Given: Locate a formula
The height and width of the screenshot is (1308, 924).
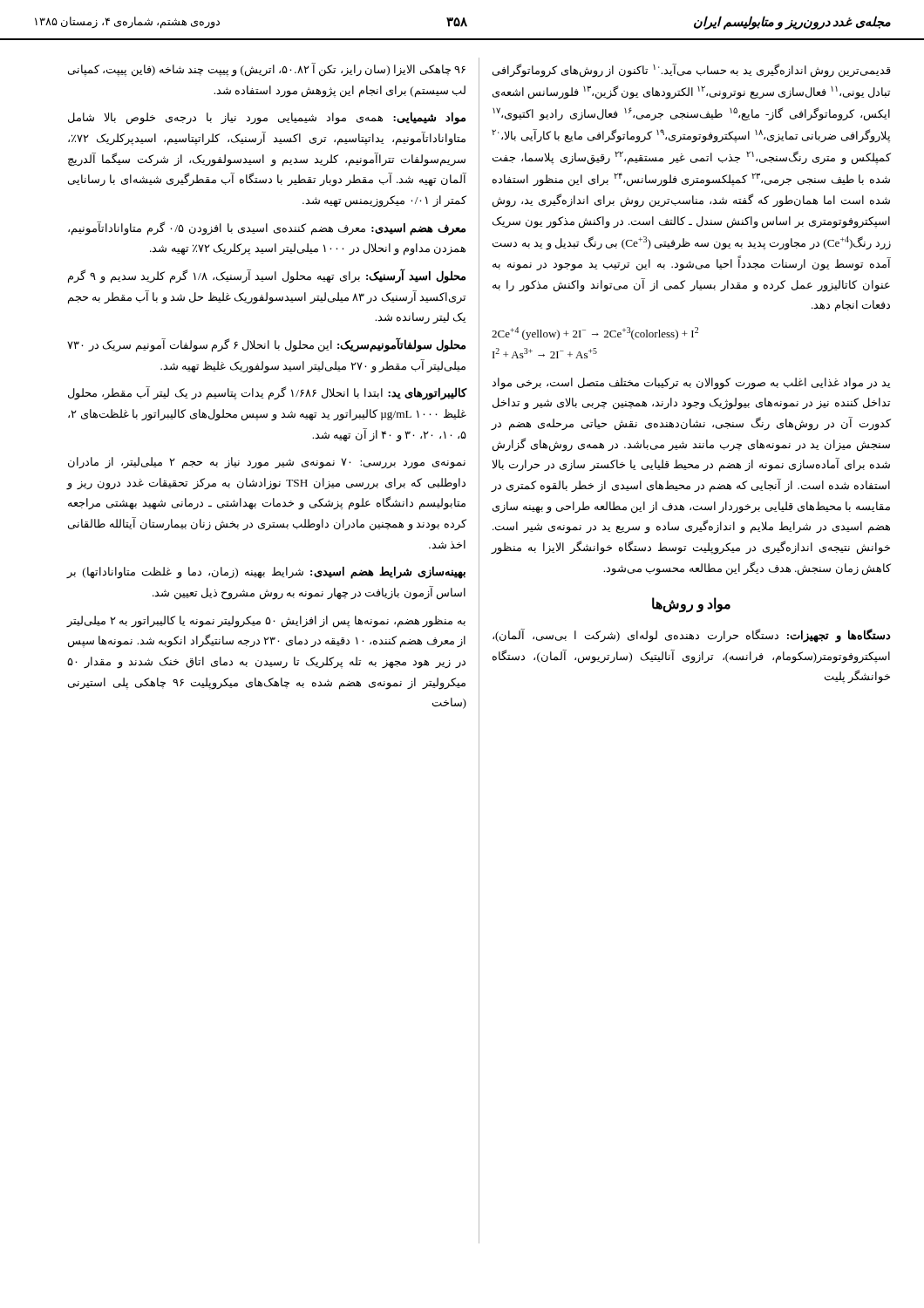Looking at the screenshot, I should (595, 343).
